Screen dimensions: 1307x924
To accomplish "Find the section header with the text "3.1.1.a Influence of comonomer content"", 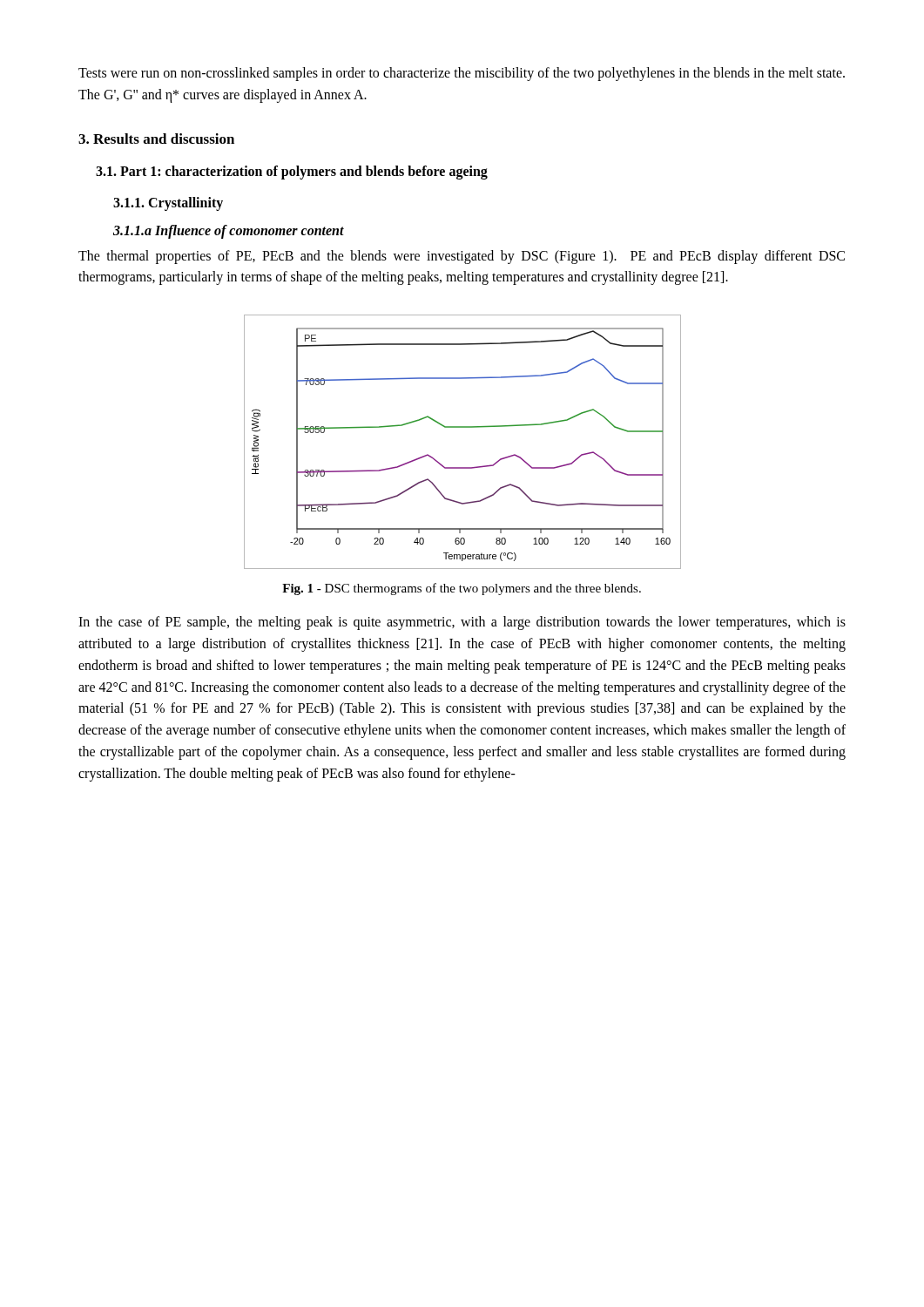I will tap(228, 230).
